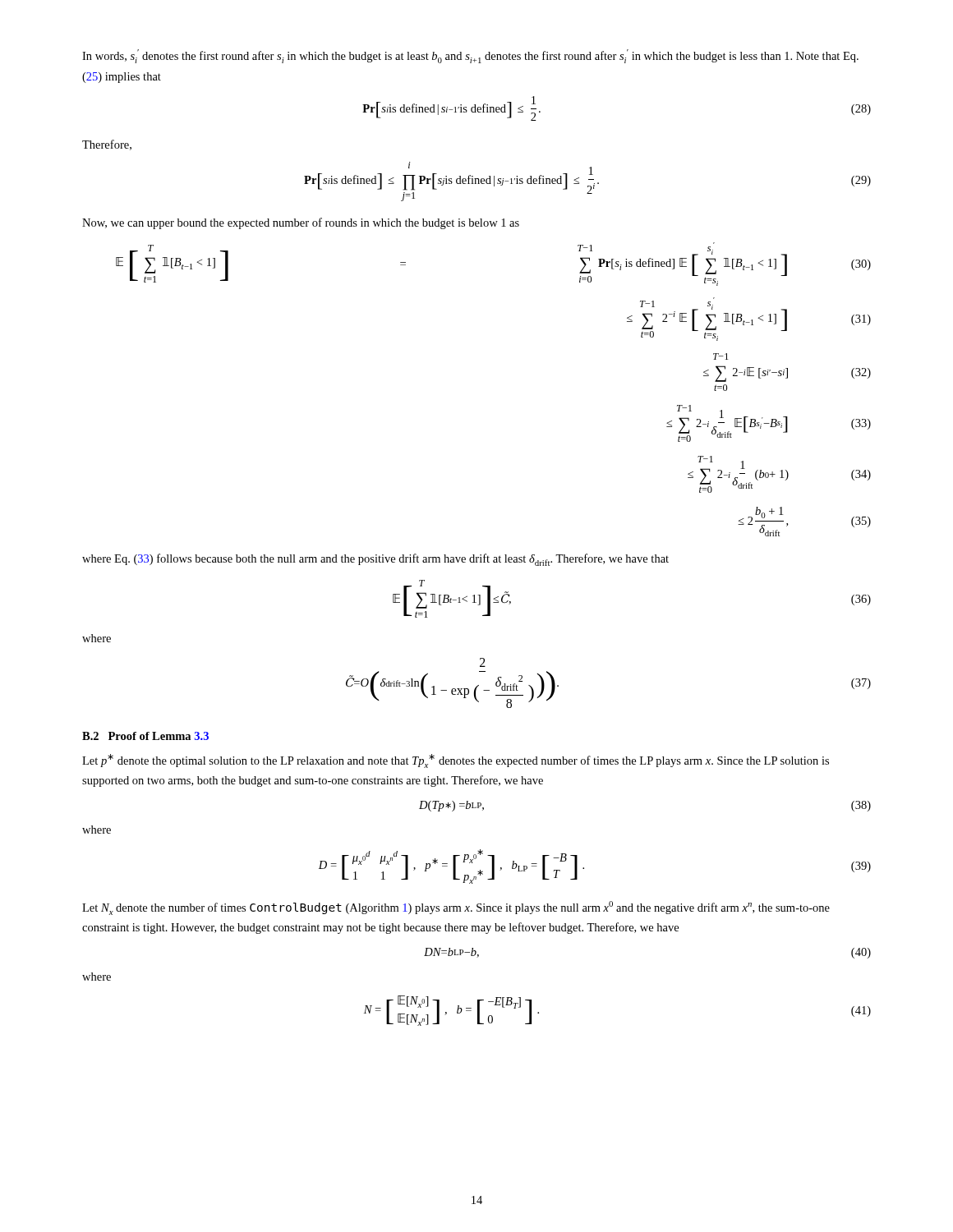This screenshot has width=953, height=1232.
Task: Navigate to the block starting "In words, si′ denotes"
Action: (x=471, y=65)
